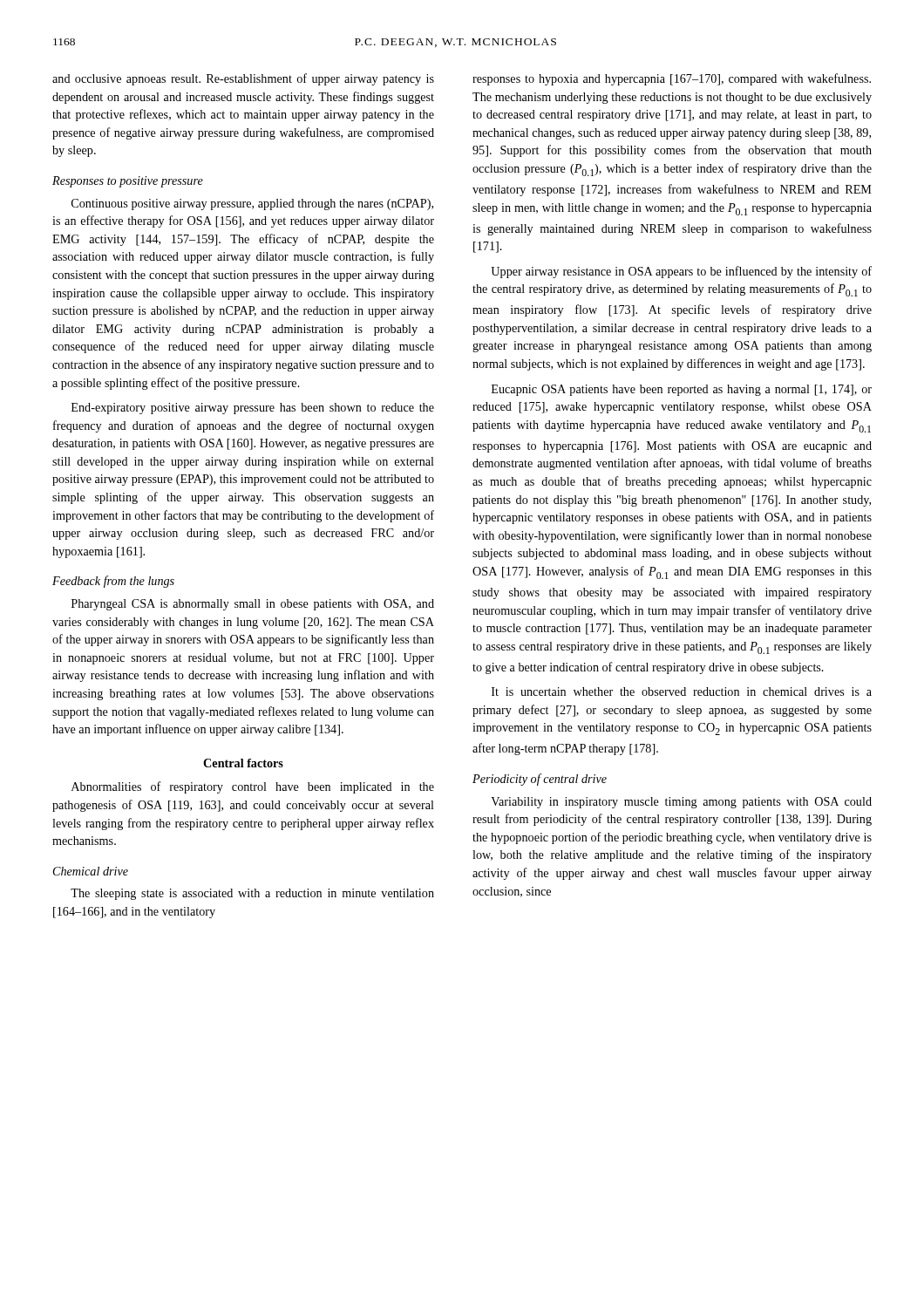Viewport: 924px width, 1308px height.
Task: Locate the text block starting "Periodicity of central drive"
Action: pyautogui.click(x=540, y=780)
